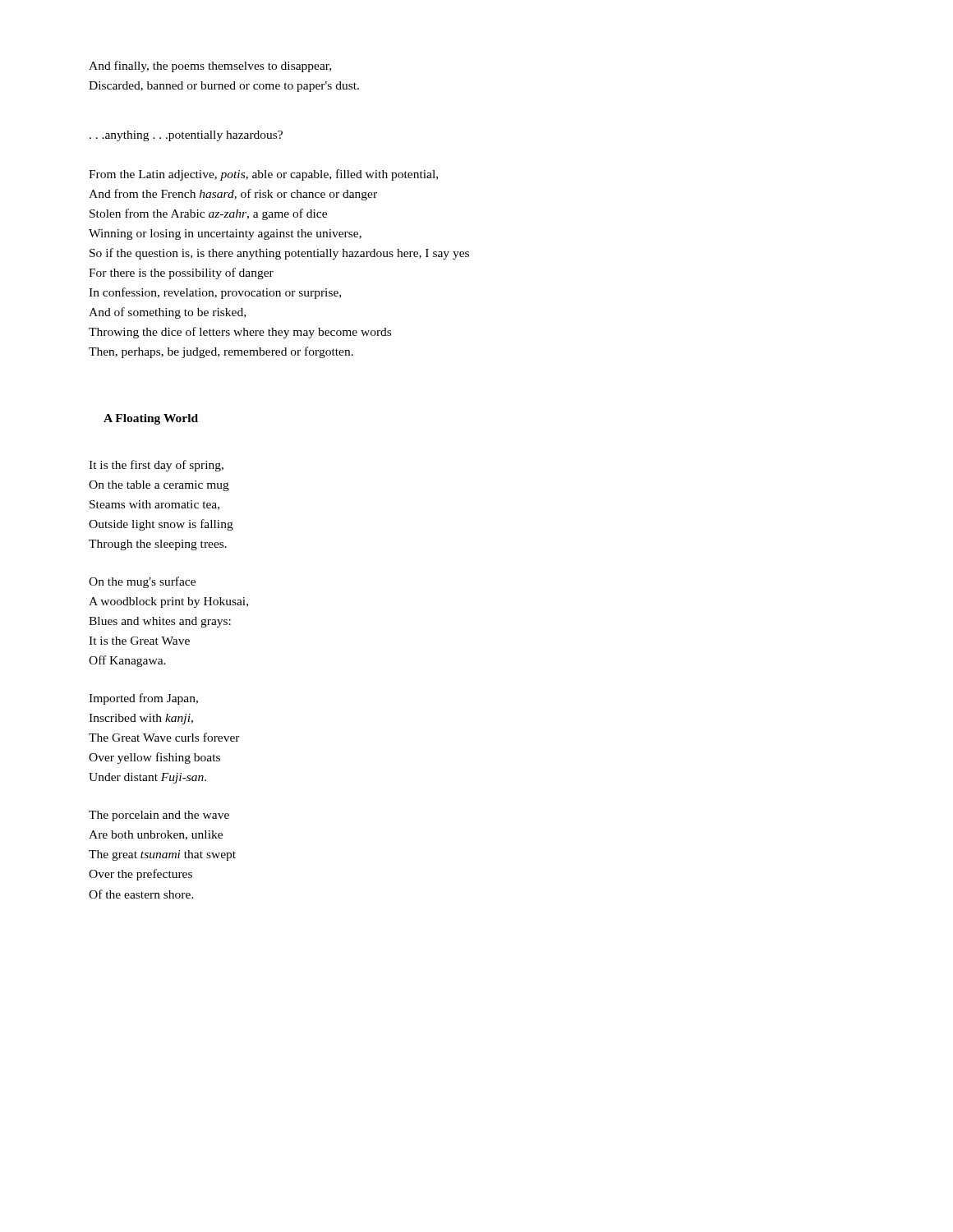Image resolution: width=953 pixels, height=1232 pixels.
Task: Find the section header containing "A Floating World"
Action: coord(151,418)
